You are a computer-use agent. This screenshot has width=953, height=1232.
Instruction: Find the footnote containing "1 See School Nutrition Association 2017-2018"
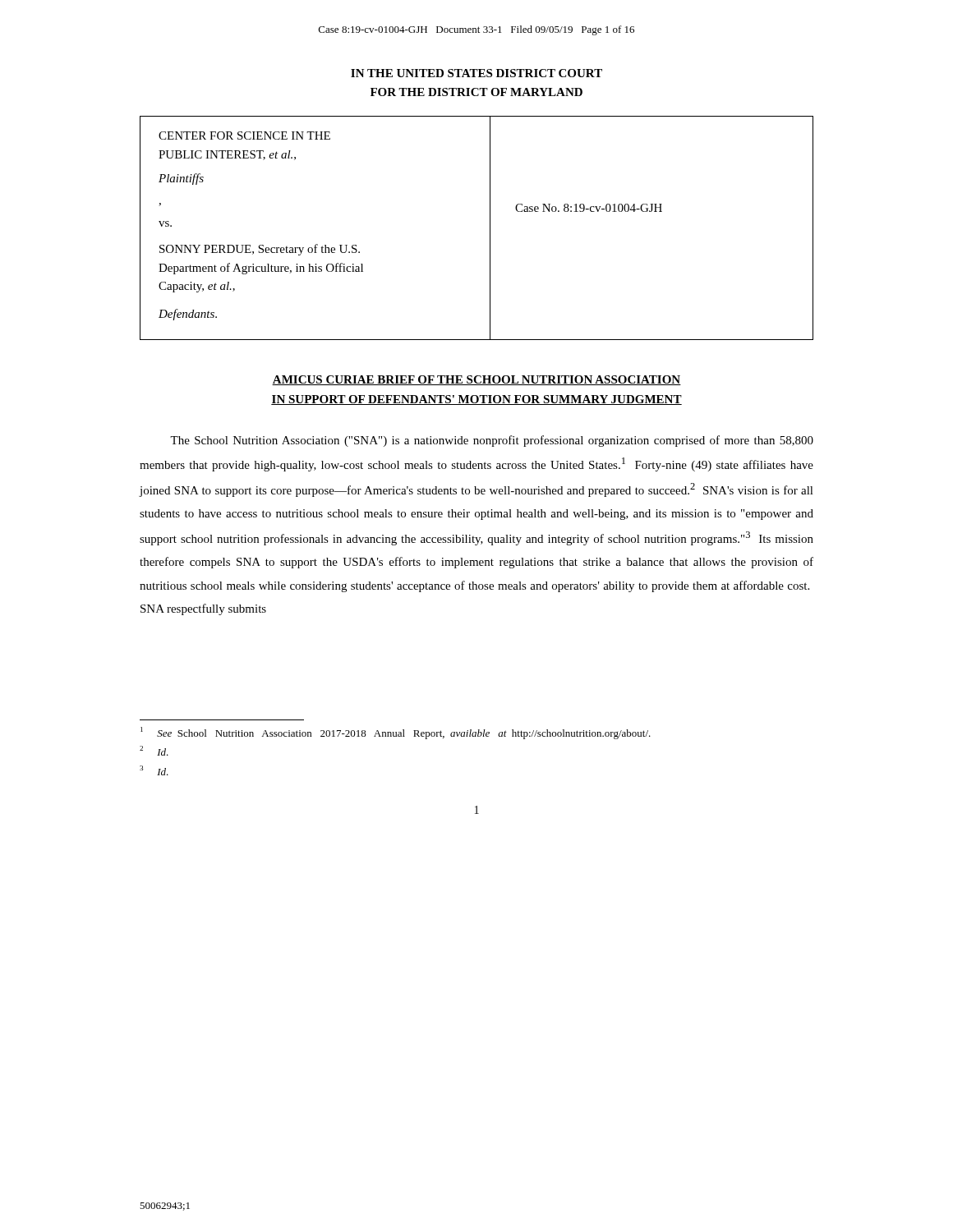click(395, 733)
